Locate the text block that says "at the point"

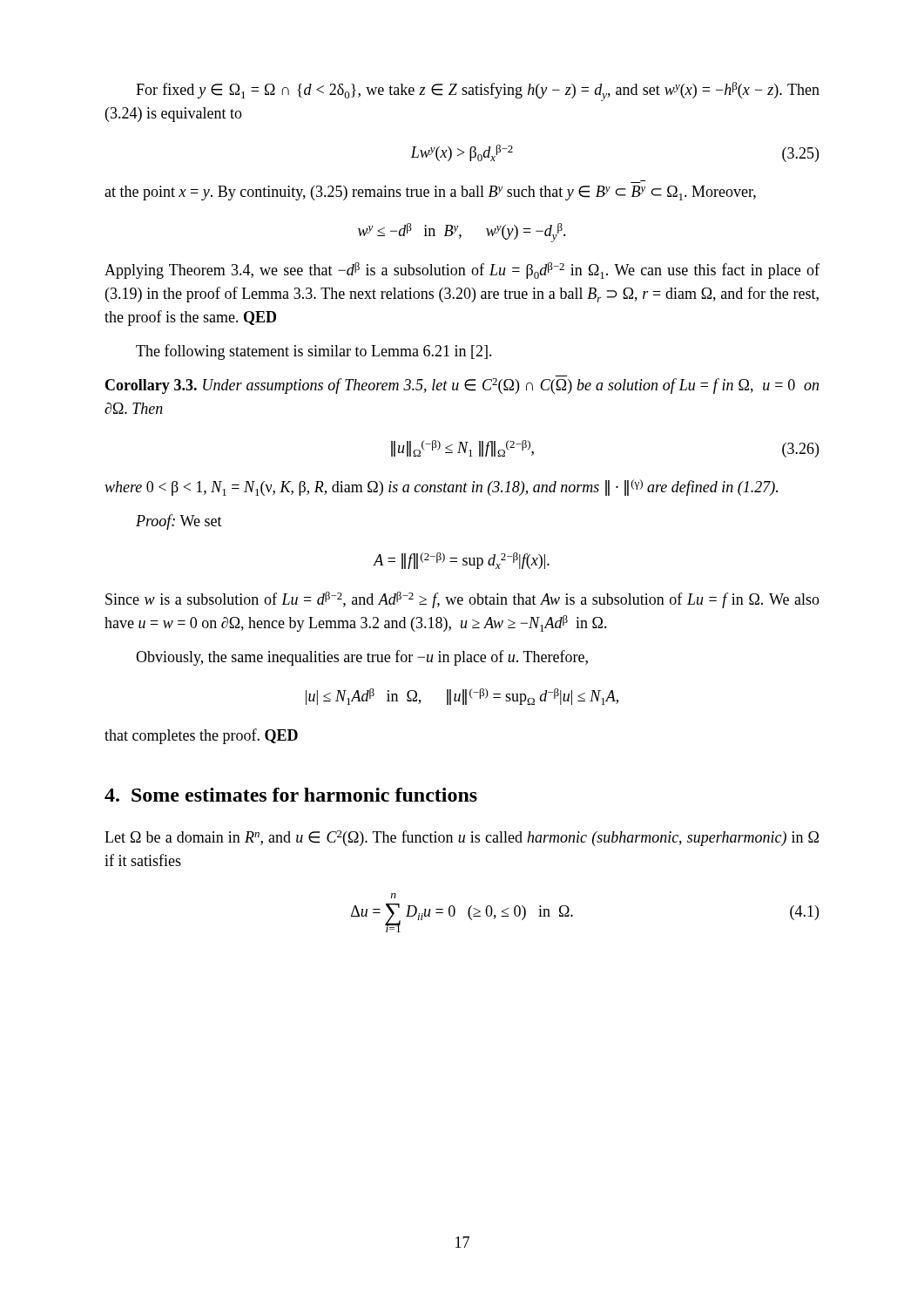(462, 192)
